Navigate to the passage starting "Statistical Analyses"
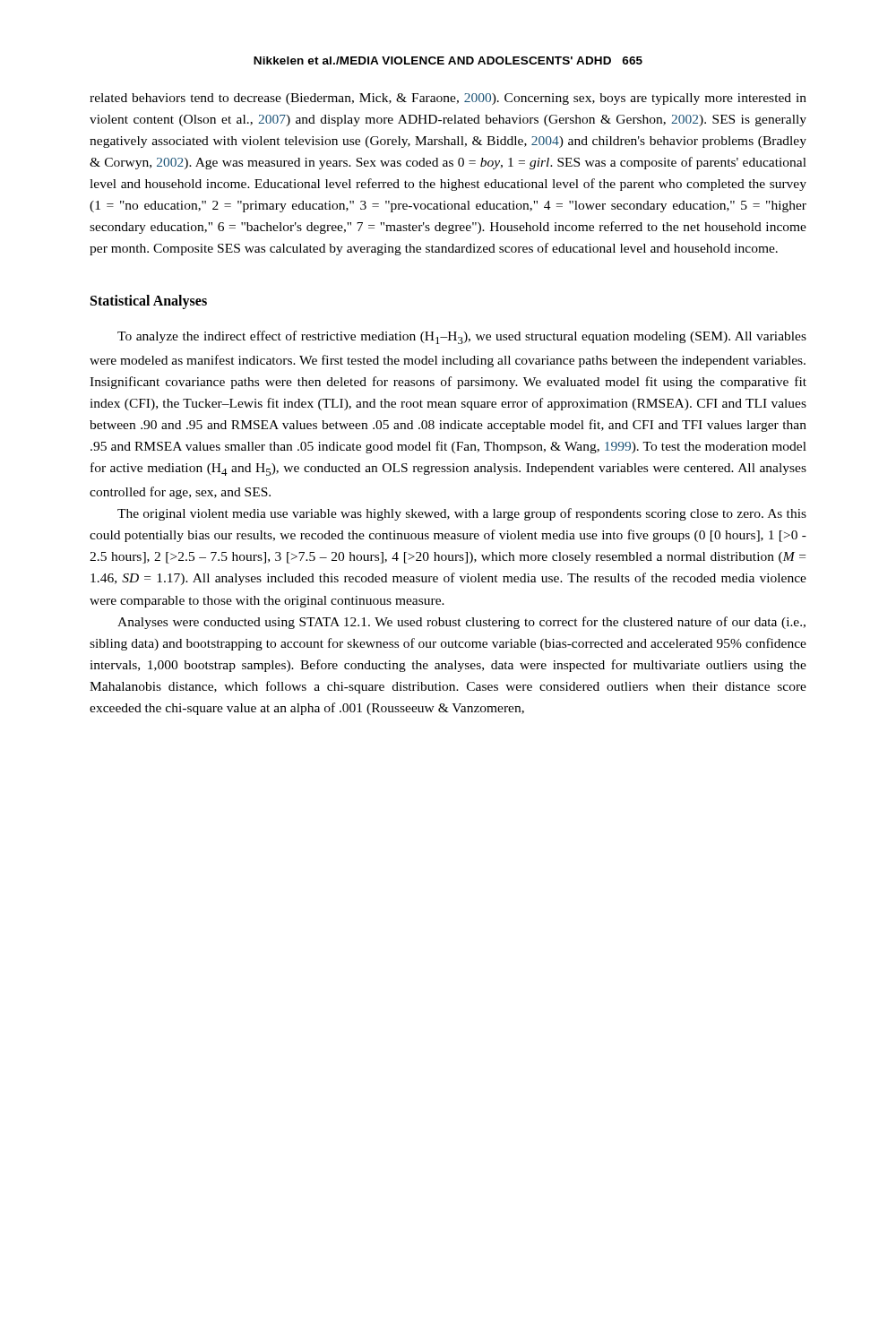896x1344 pixels. point(148,301)
